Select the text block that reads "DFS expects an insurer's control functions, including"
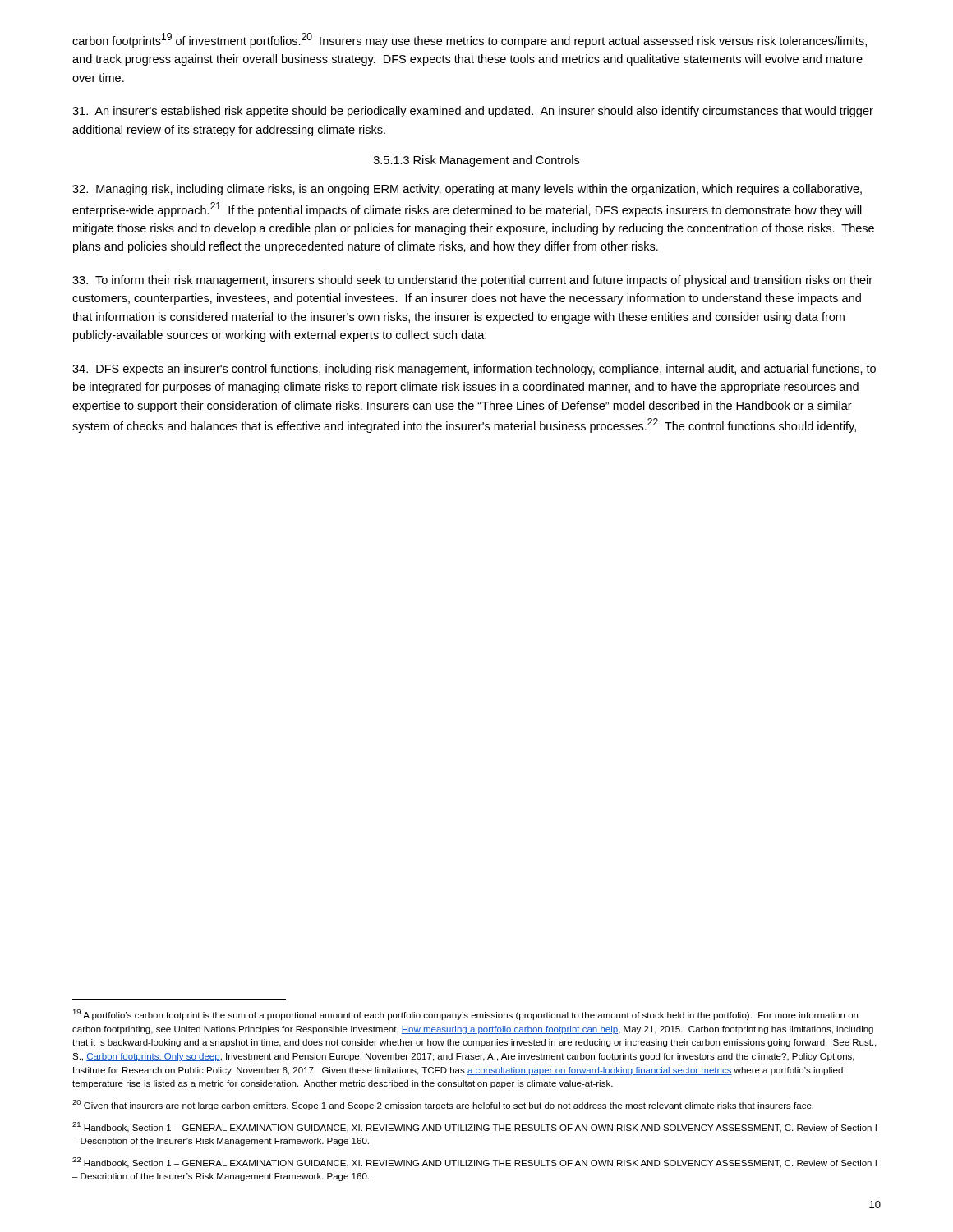 point(474,397)
